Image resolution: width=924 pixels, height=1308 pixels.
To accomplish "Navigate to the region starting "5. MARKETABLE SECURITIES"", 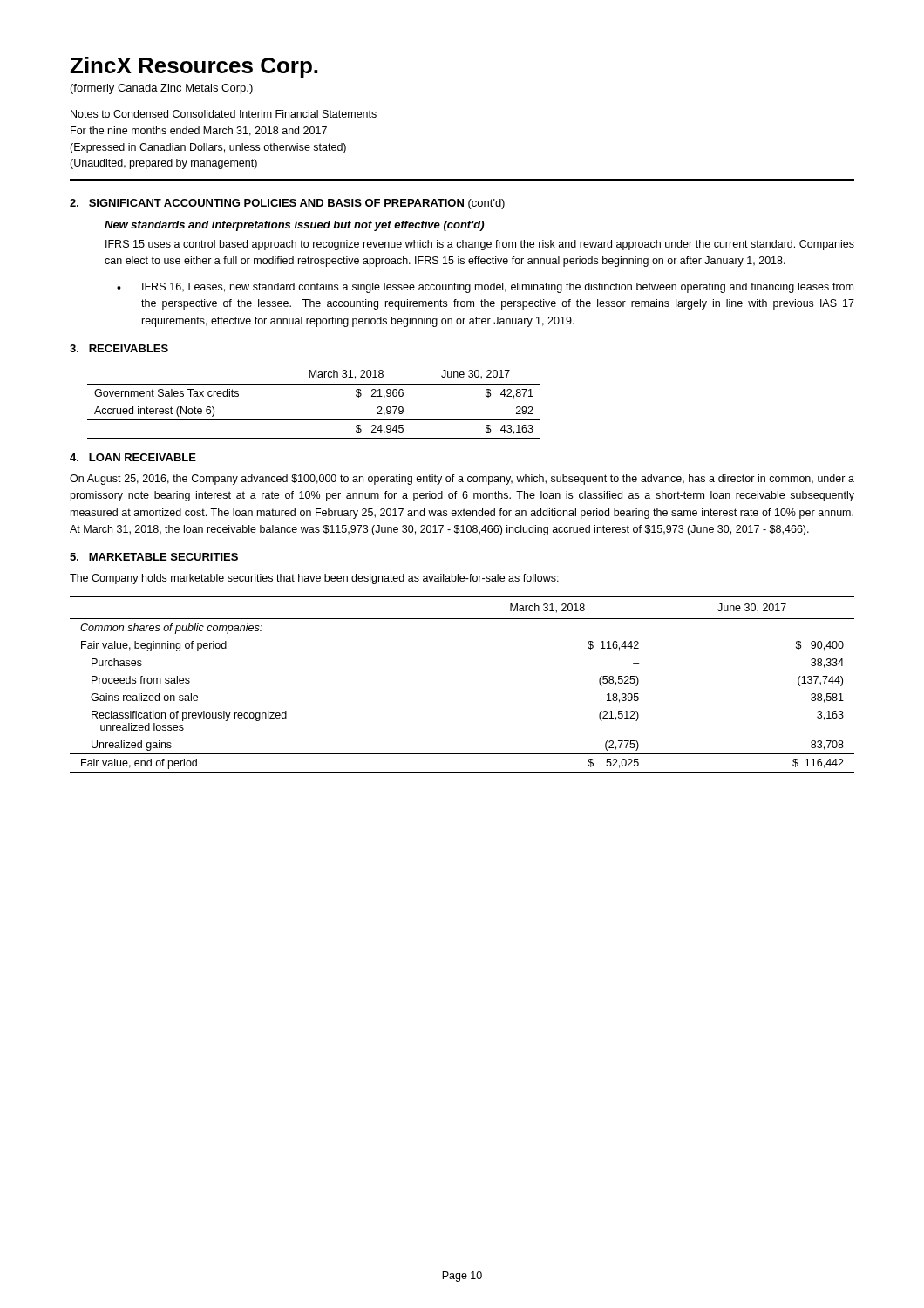I will tap(154, 557).
